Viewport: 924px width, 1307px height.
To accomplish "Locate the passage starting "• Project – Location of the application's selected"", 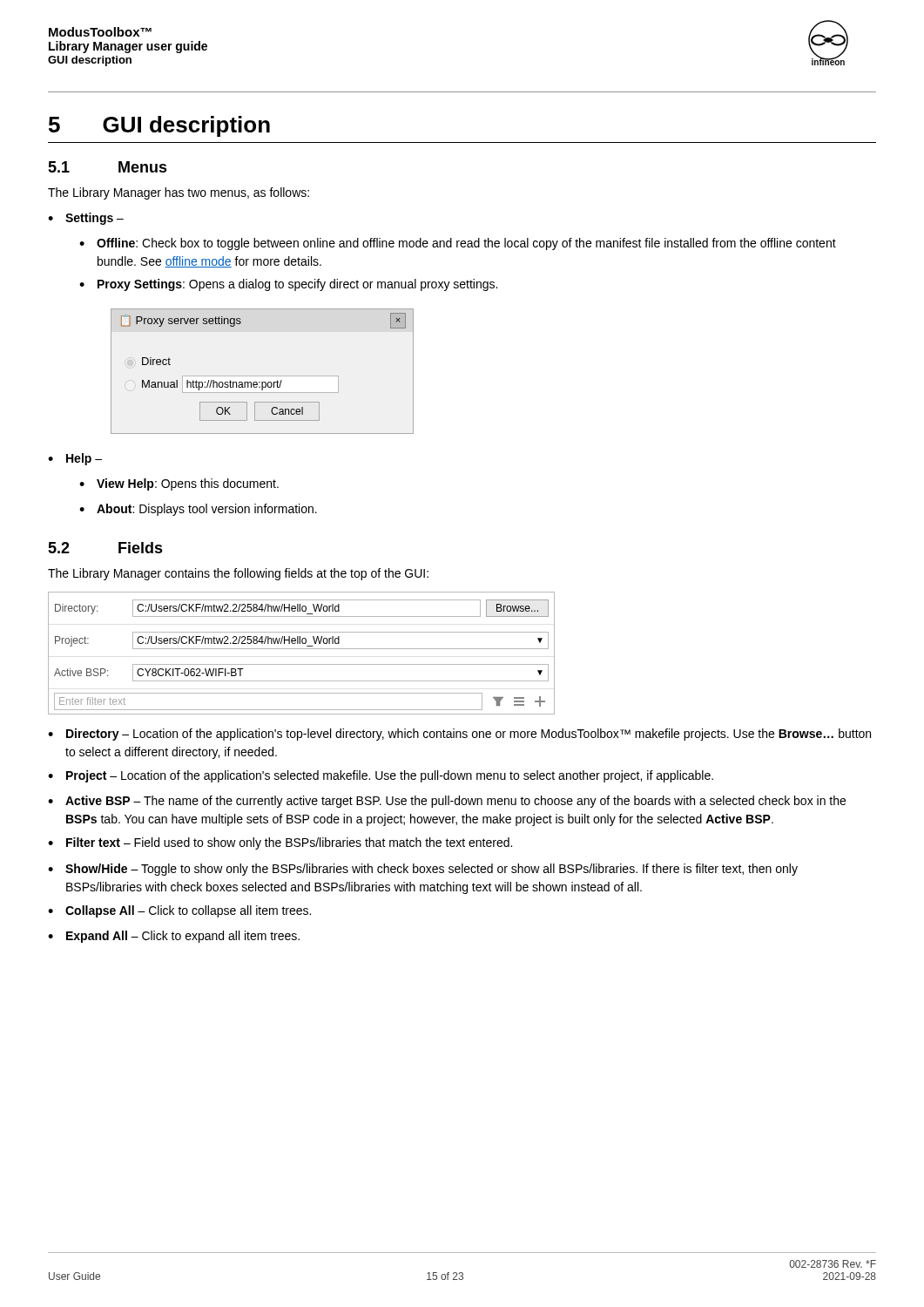I will point(381,777).
